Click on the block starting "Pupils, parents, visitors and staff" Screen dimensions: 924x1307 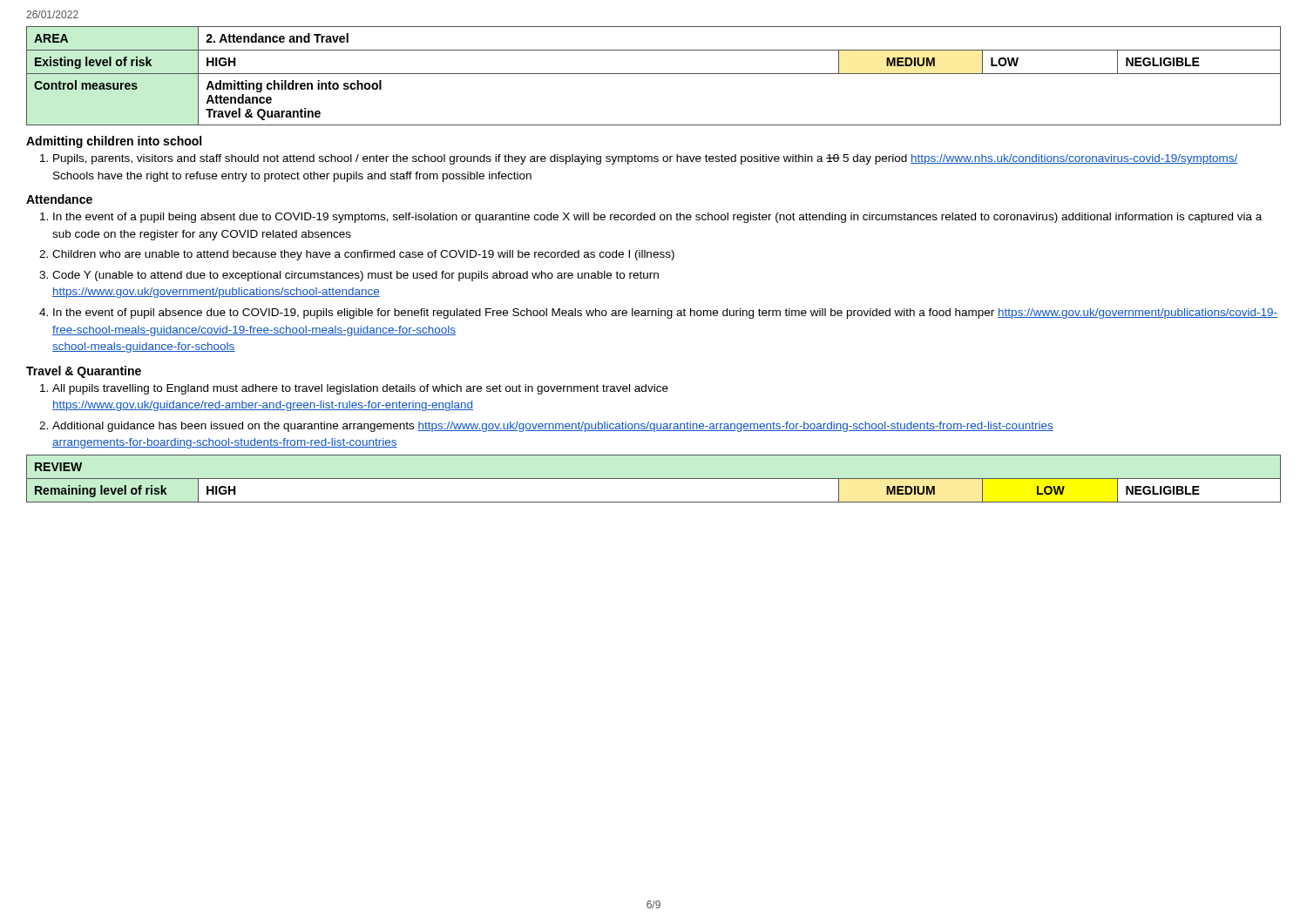click(645, 167)
